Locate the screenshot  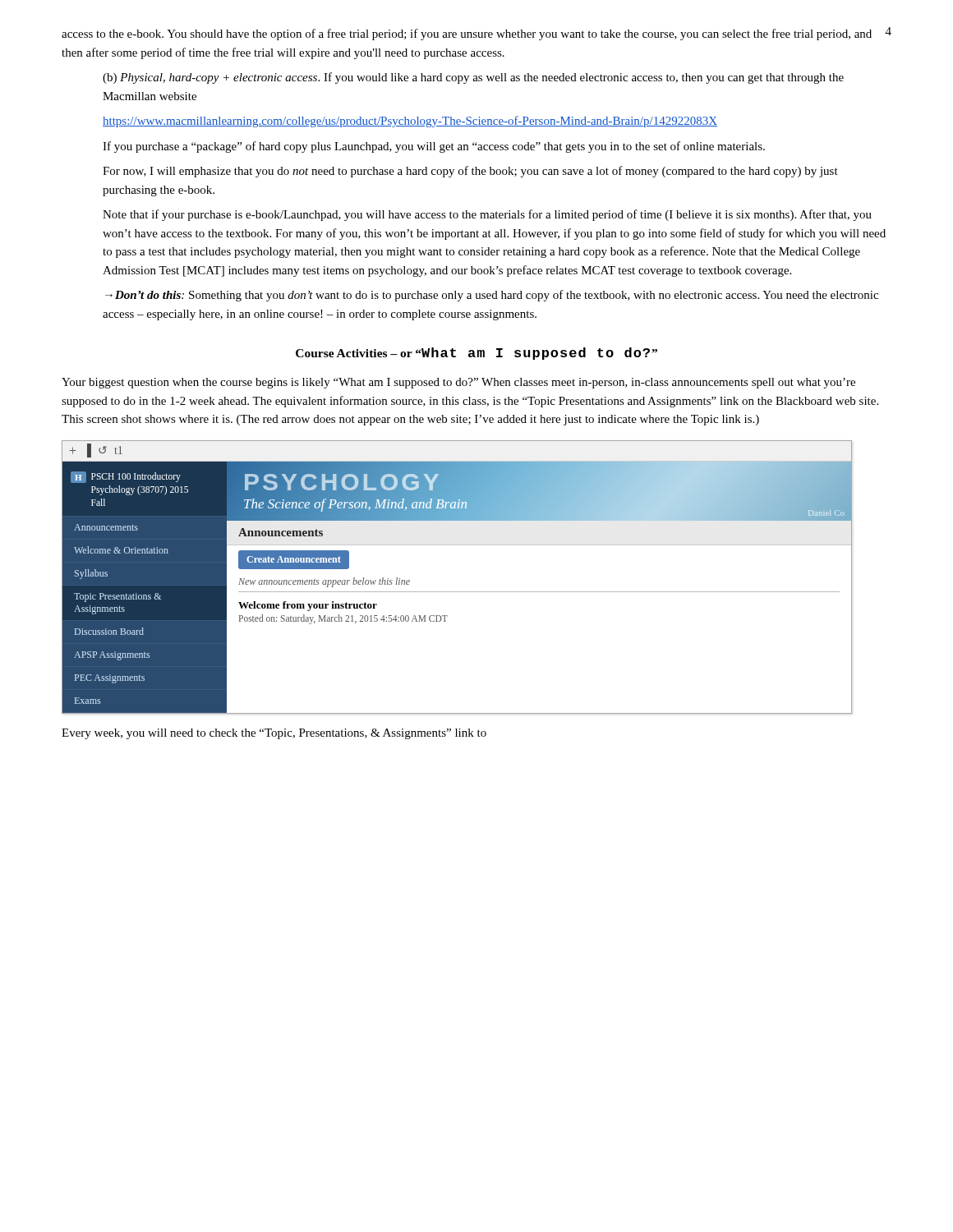tap(476, 577)
